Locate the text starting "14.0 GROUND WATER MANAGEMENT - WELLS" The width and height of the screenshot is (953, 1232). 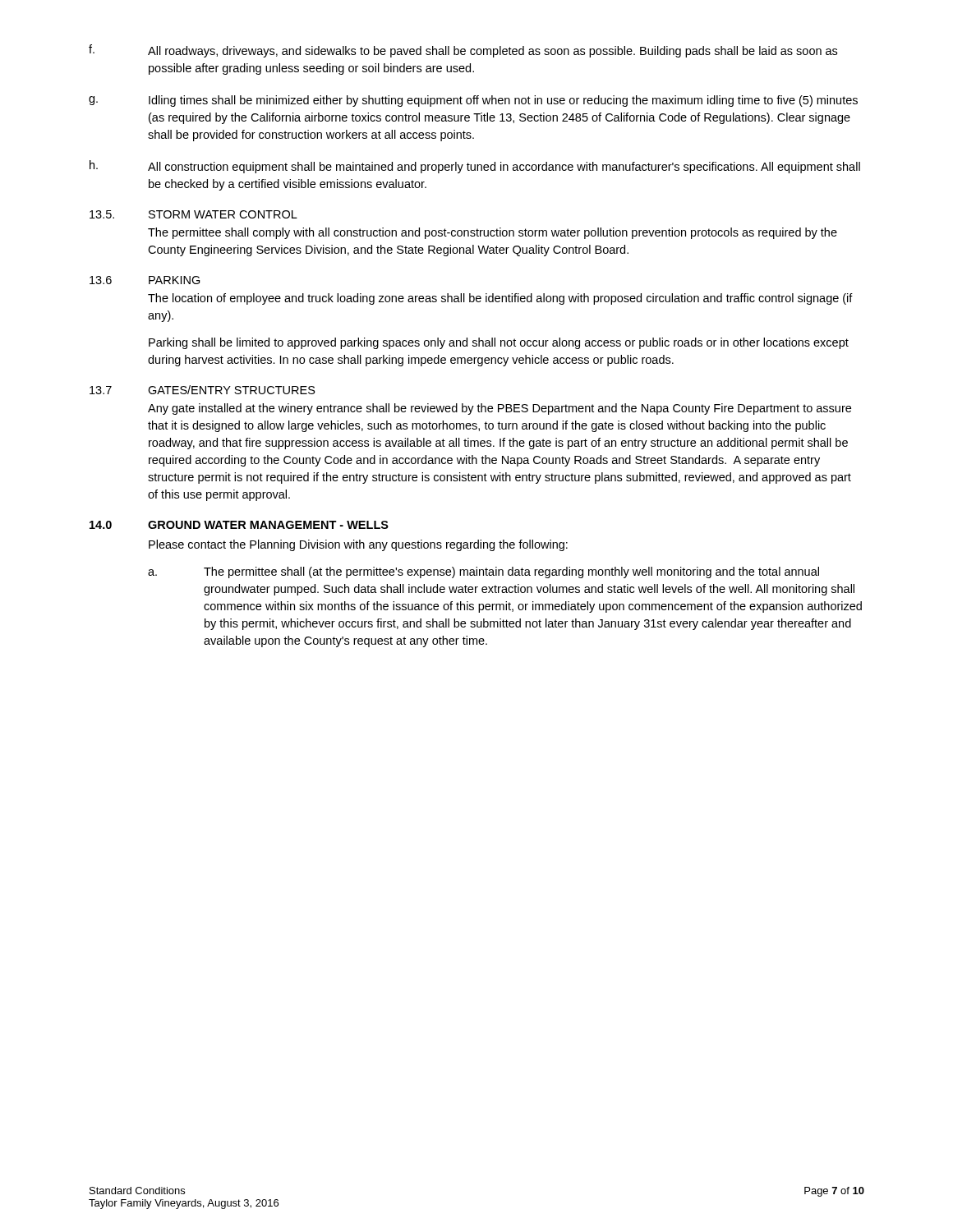coord(239,525)
